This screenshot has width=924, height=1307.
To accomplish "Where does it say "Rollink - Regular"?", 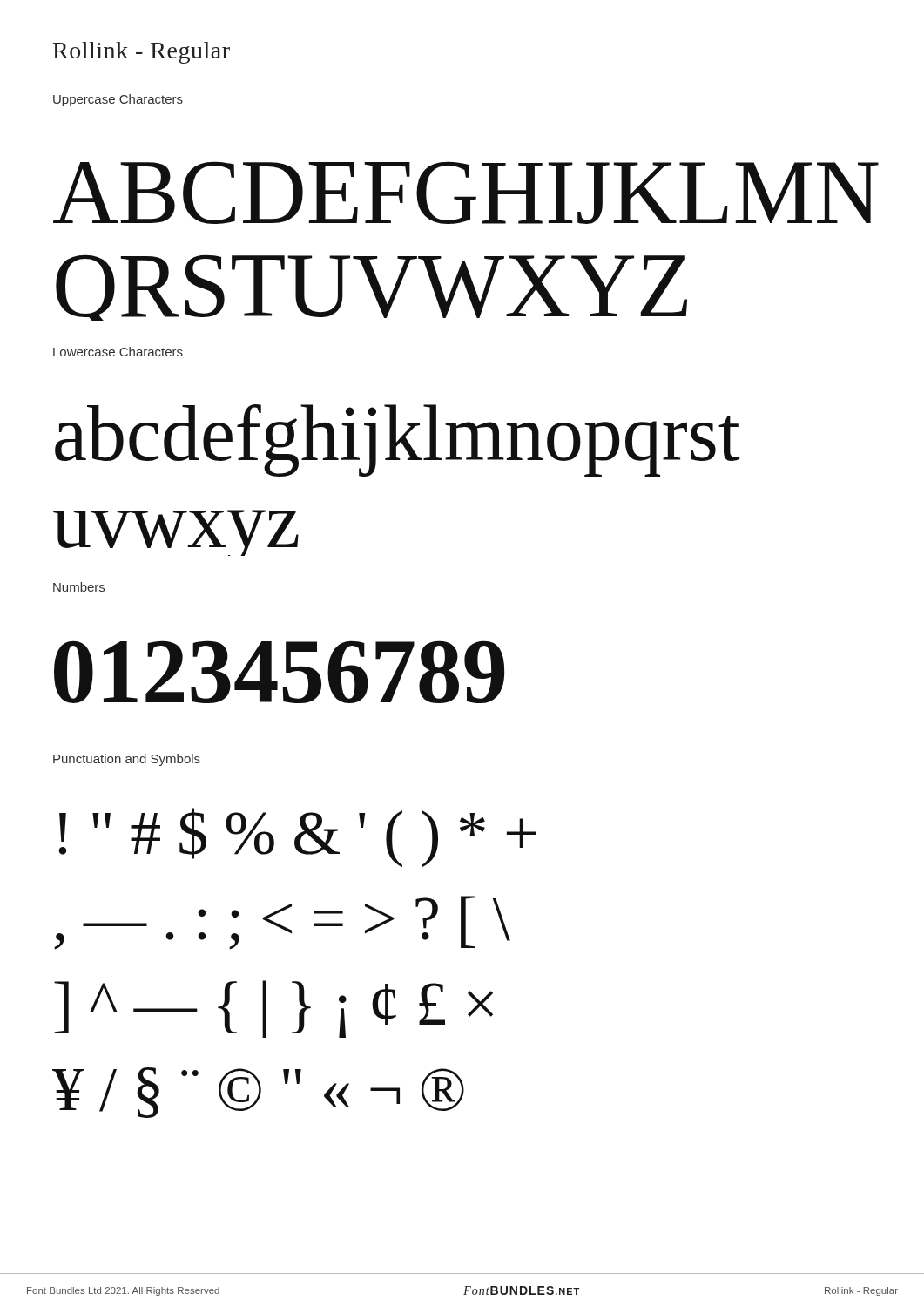I will click(x=141, y=50).
